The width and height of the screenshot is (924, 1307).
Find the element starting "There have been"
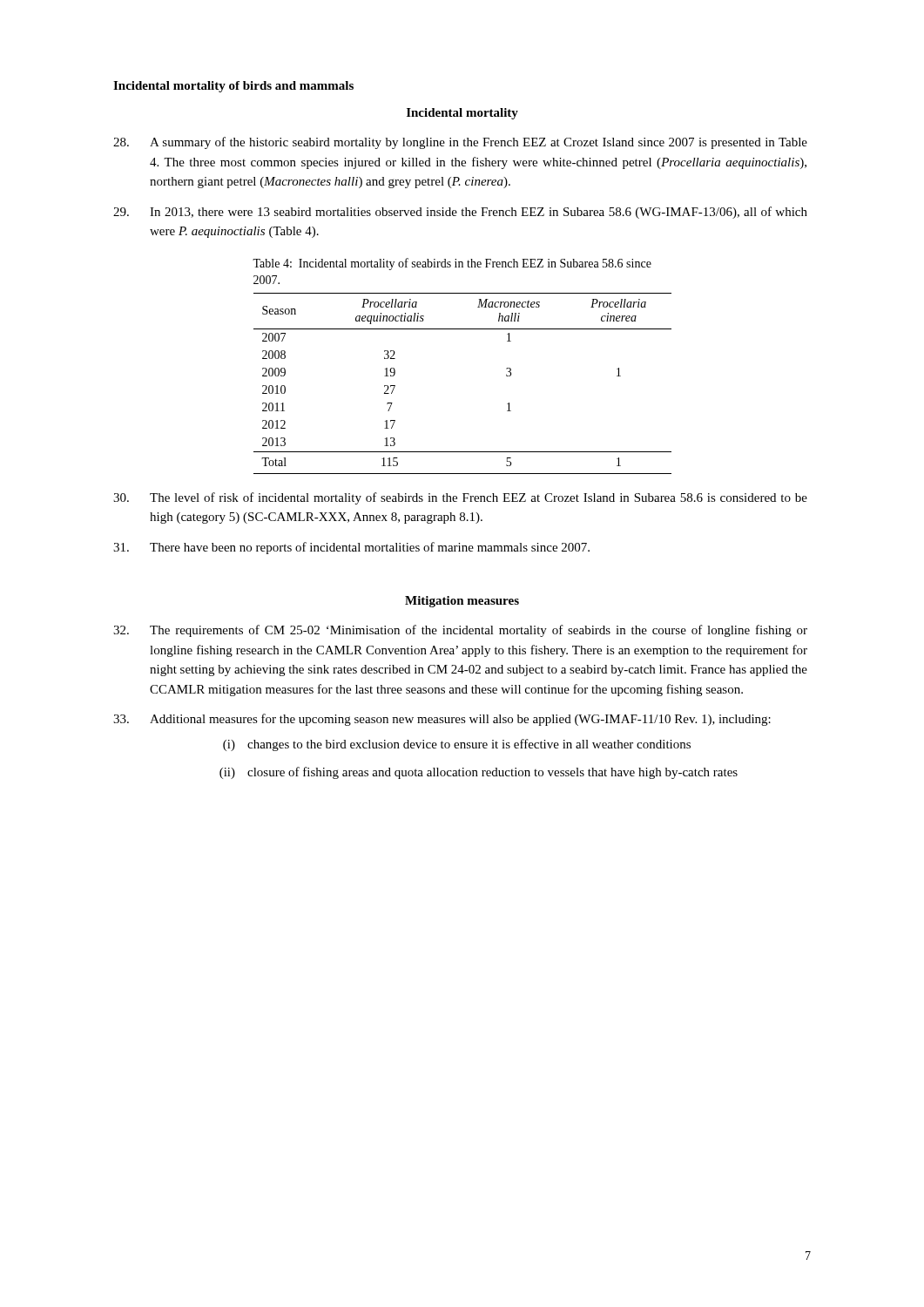[x=460, y=547]
